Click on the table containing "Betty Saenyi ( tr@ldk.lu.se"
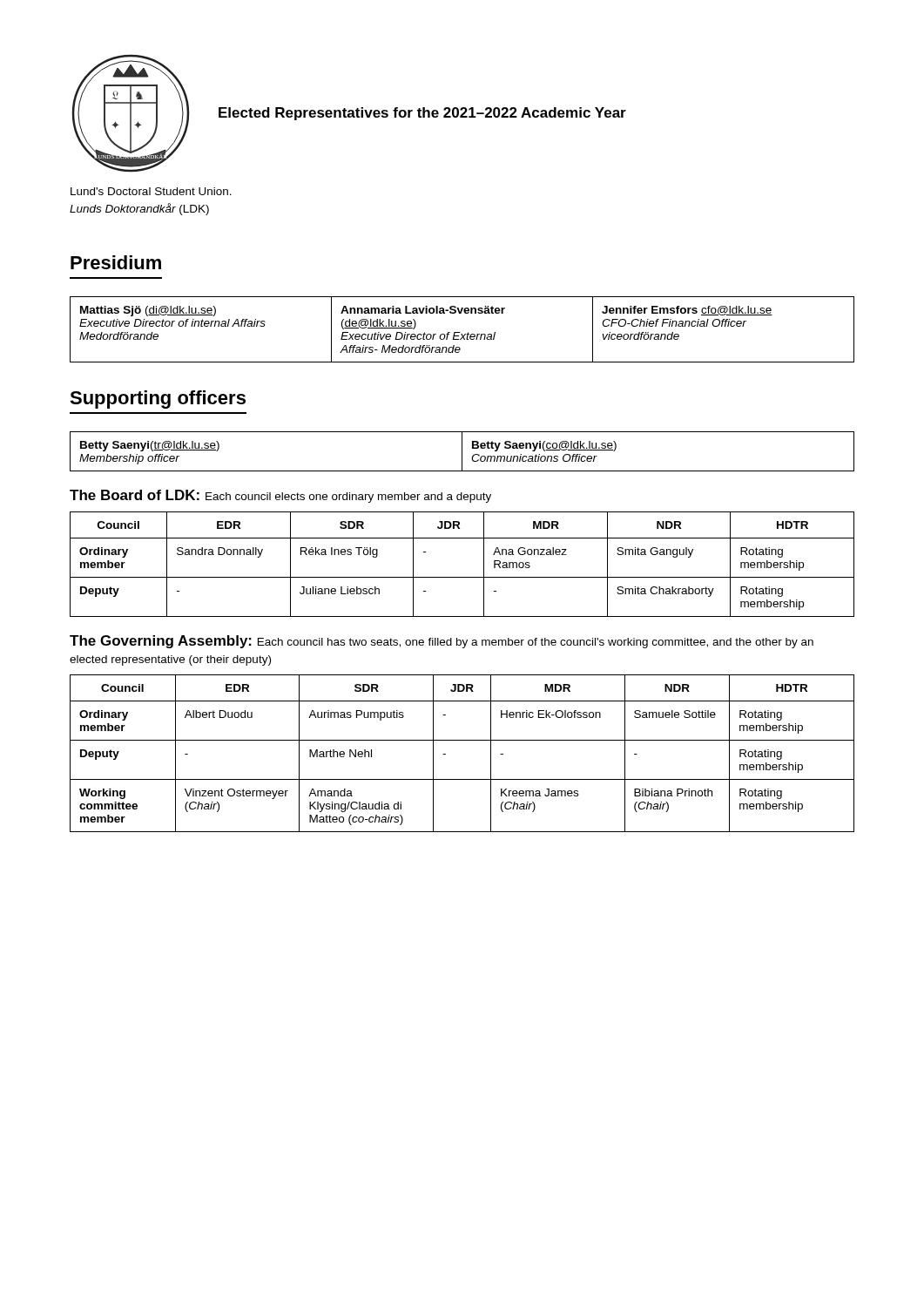 pyautogui.click(x=462, y=451)
